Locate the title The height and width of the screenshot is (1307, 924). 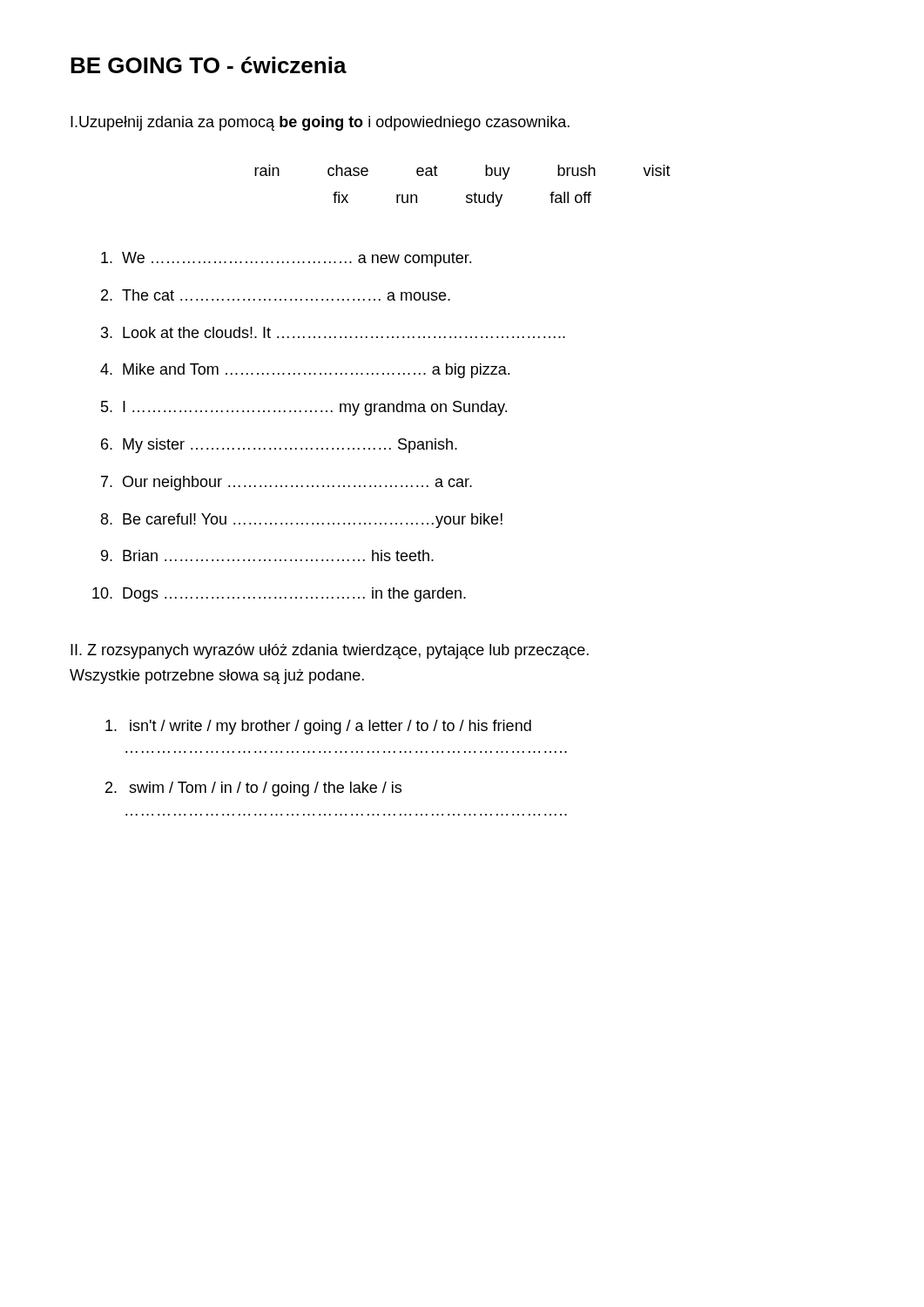(x=208, y=65)
